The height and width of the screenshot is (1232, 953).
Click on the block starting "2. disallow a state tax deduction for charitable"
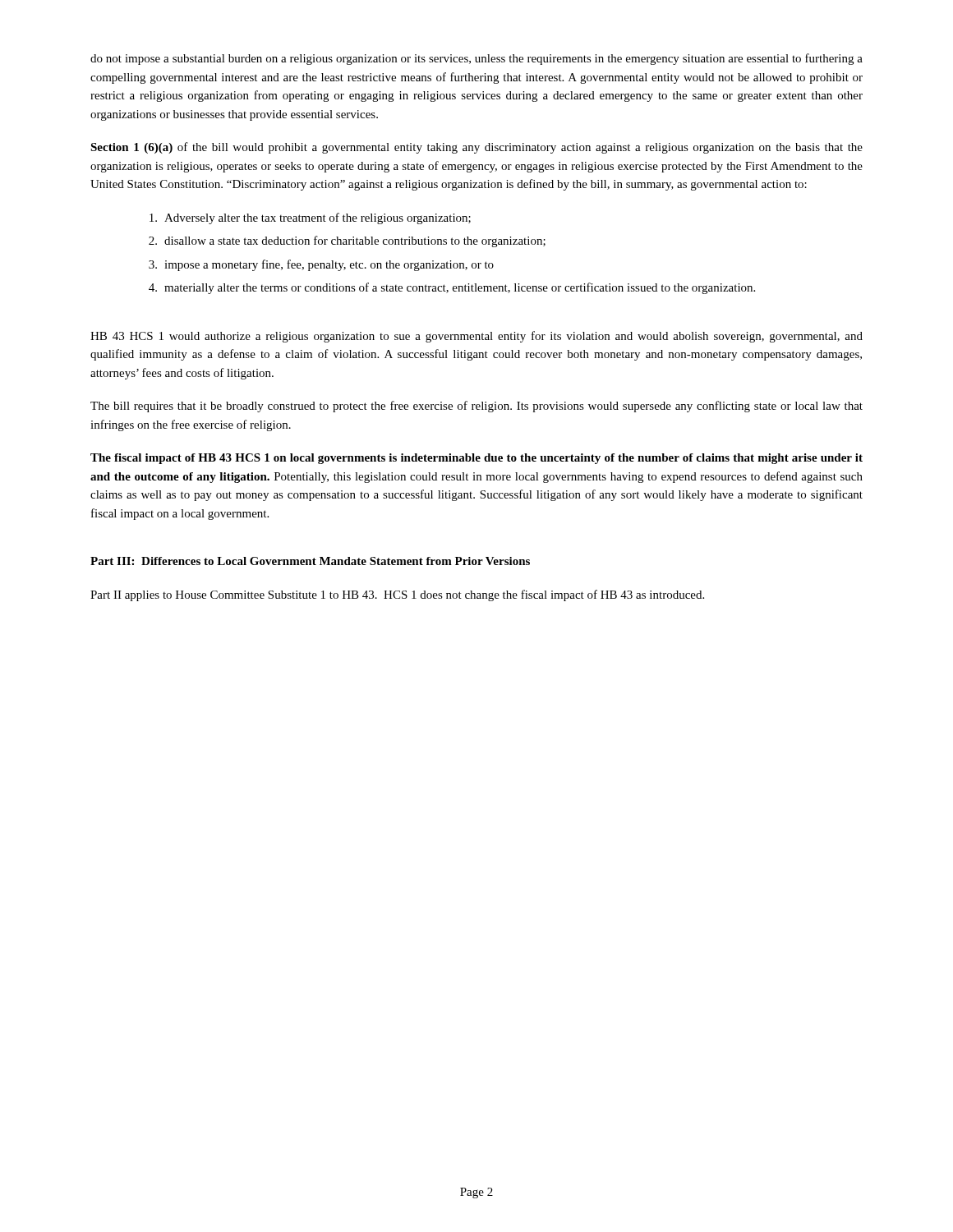click(x=501, y=241)
